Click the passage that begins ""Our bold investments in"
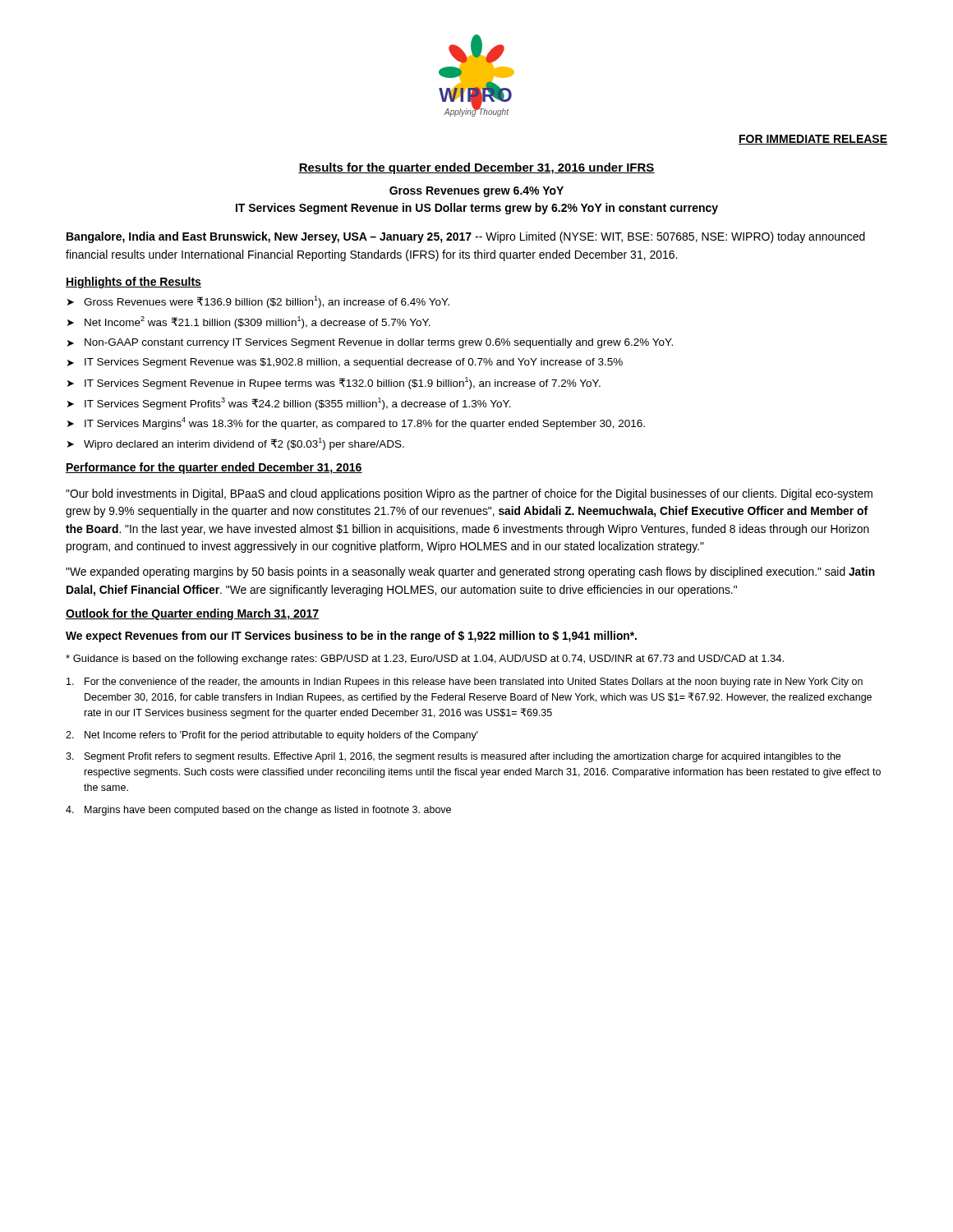953x1232 pixels. pos(469,520)
